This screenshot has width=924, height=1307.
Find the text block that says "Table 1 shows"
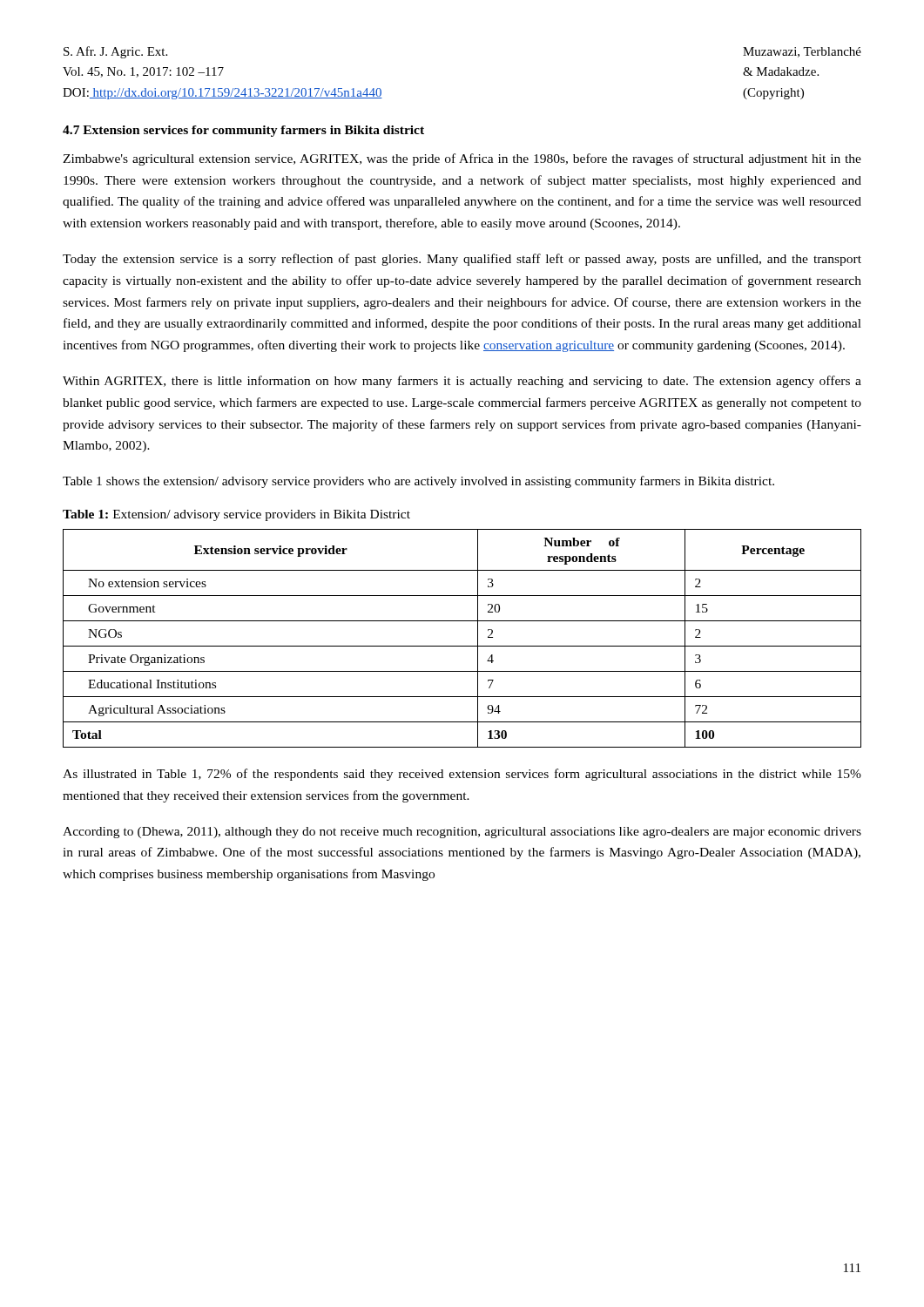(419, 481)
